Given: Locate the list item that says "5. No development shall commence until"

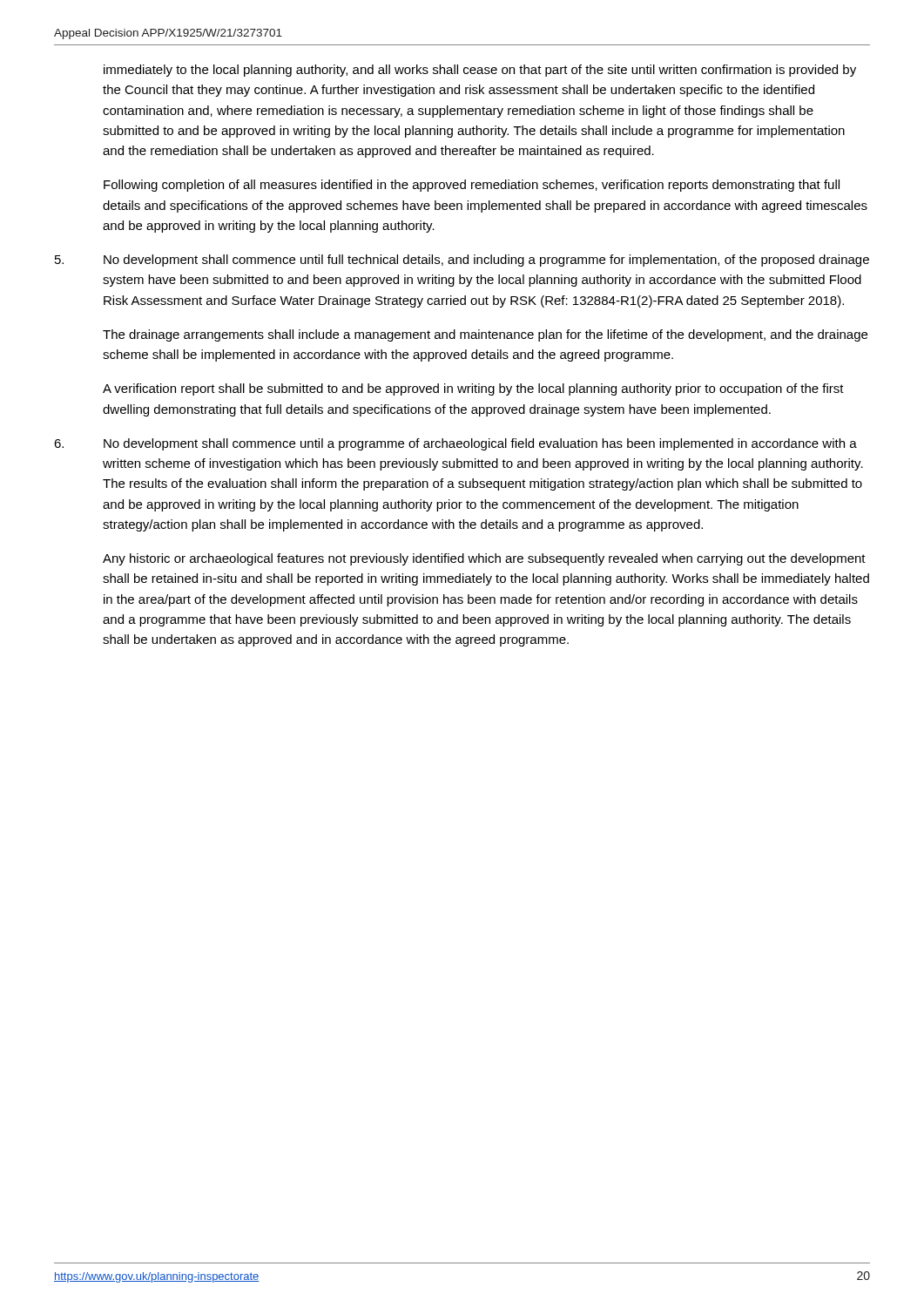Looking at the screenshot, I should 462,334.
